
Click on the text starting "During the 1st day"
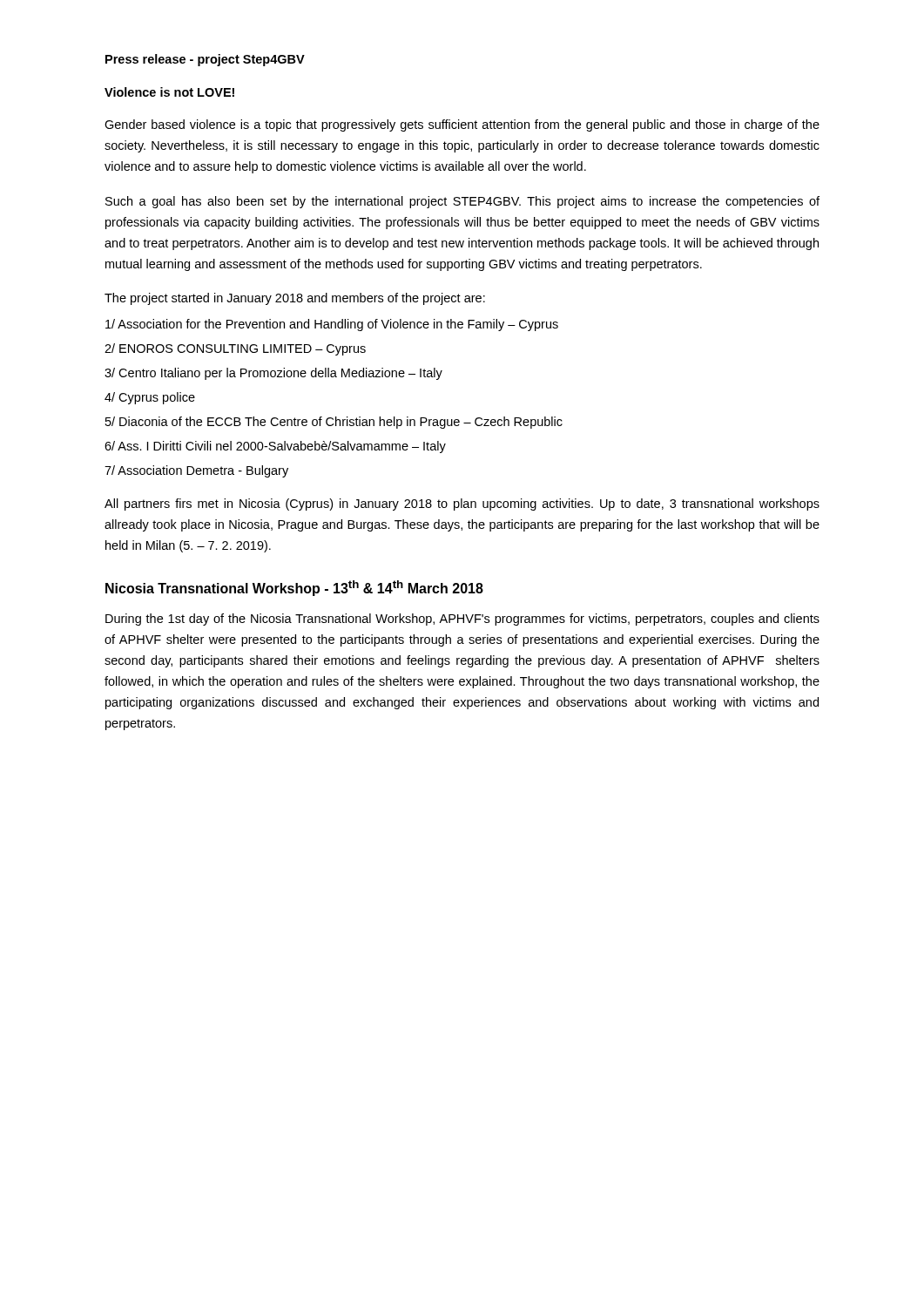tap(462, 671)
